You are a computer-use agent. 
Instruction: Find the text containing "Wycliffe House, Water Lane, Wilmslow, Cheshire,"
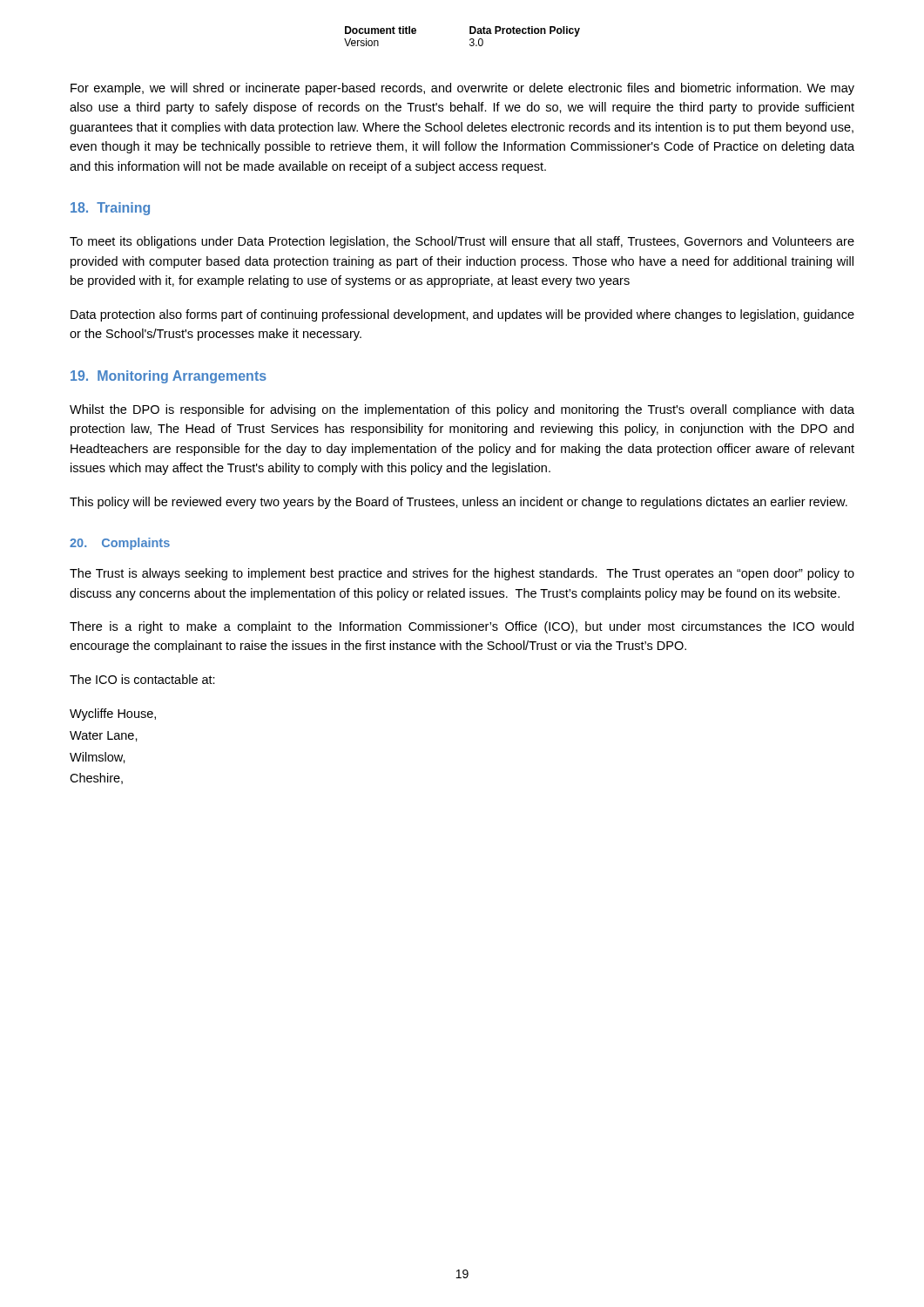coord(113,746)
